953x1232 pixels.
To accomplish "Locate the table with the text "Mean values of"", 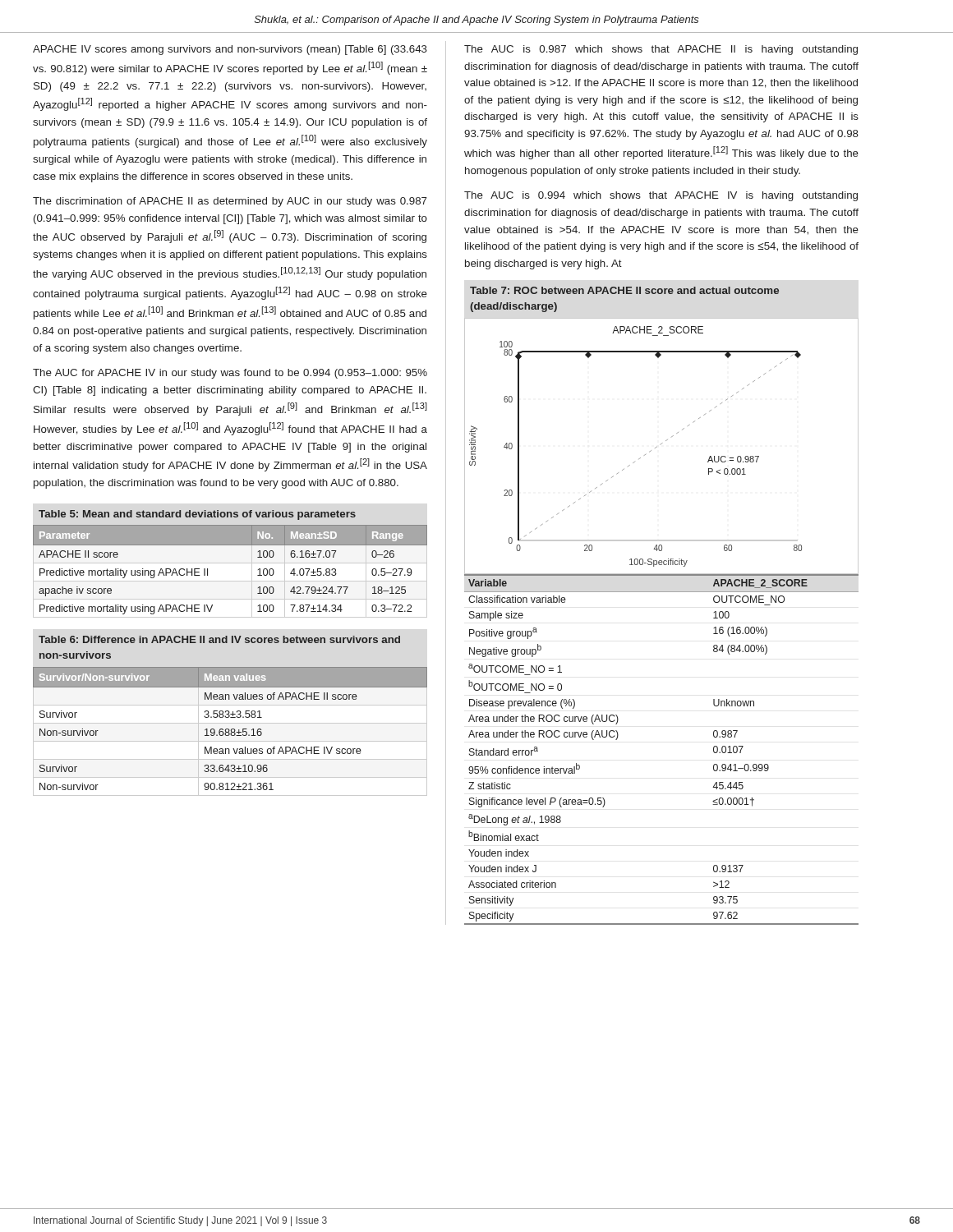I will tap(230, 731).
